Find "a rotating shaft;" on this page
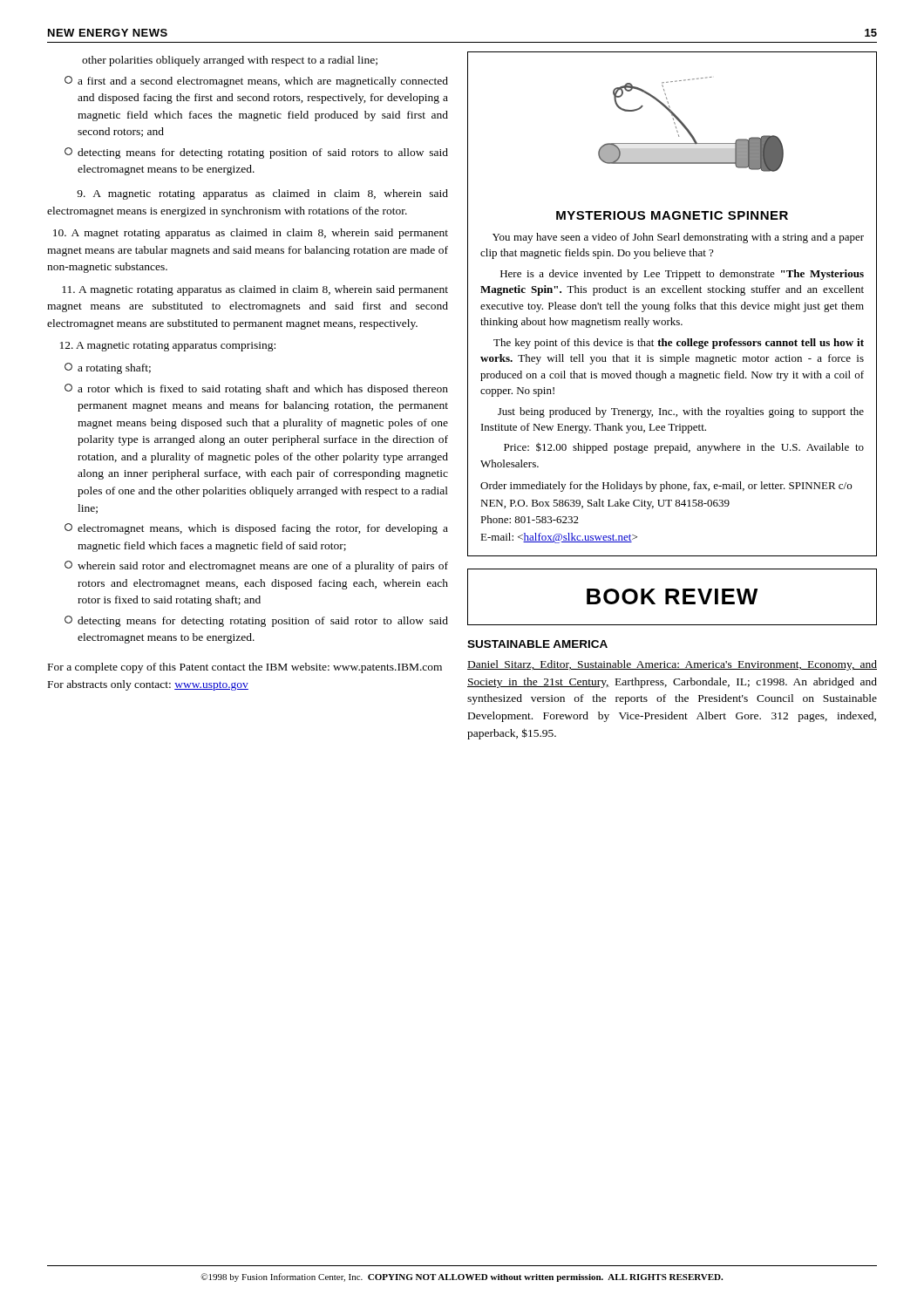Image resolution: width=924 pixels, height=1308 pixels. [108, 368]
